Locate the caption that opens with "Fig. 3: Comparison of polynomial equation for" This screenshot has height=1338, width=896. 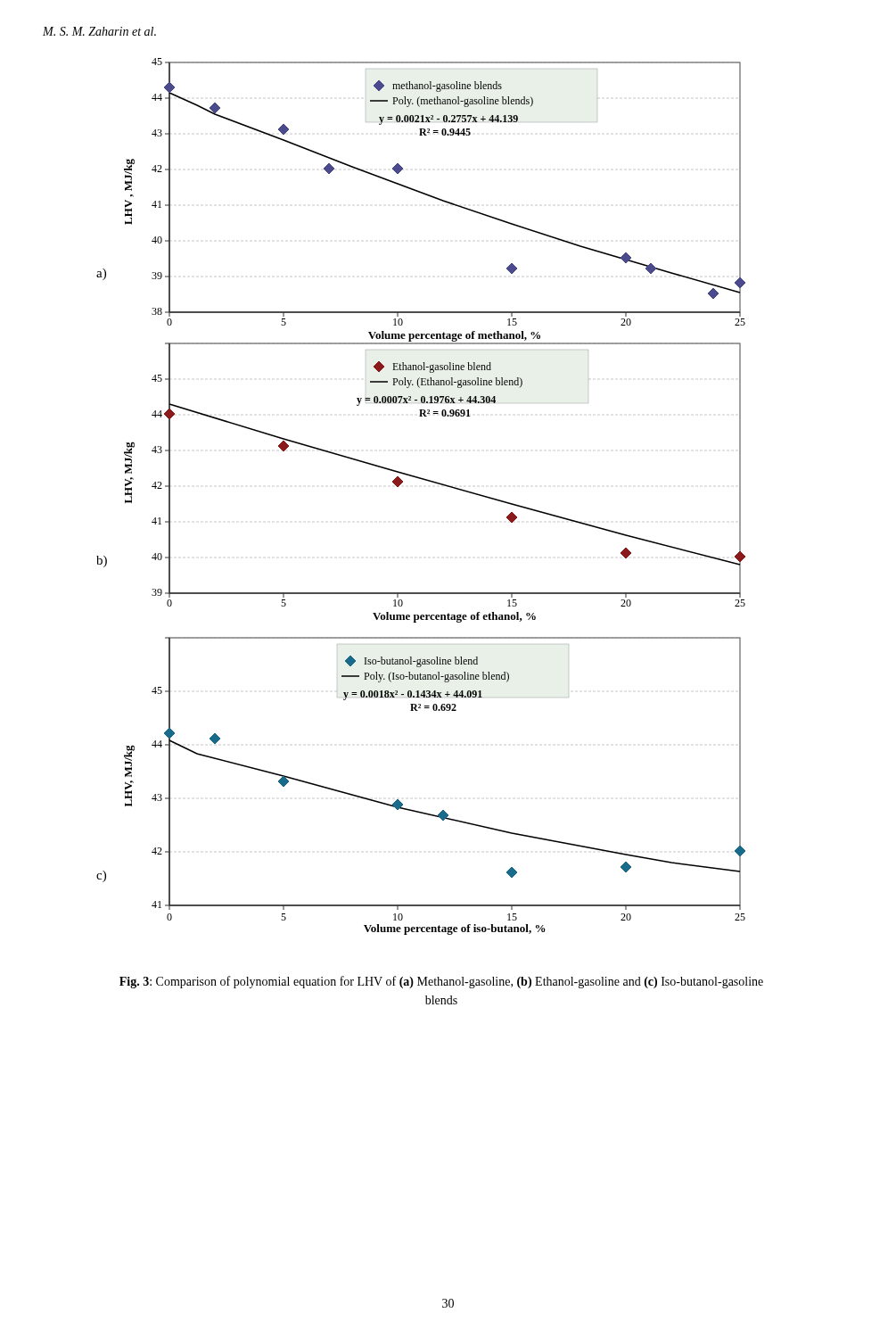441,991
